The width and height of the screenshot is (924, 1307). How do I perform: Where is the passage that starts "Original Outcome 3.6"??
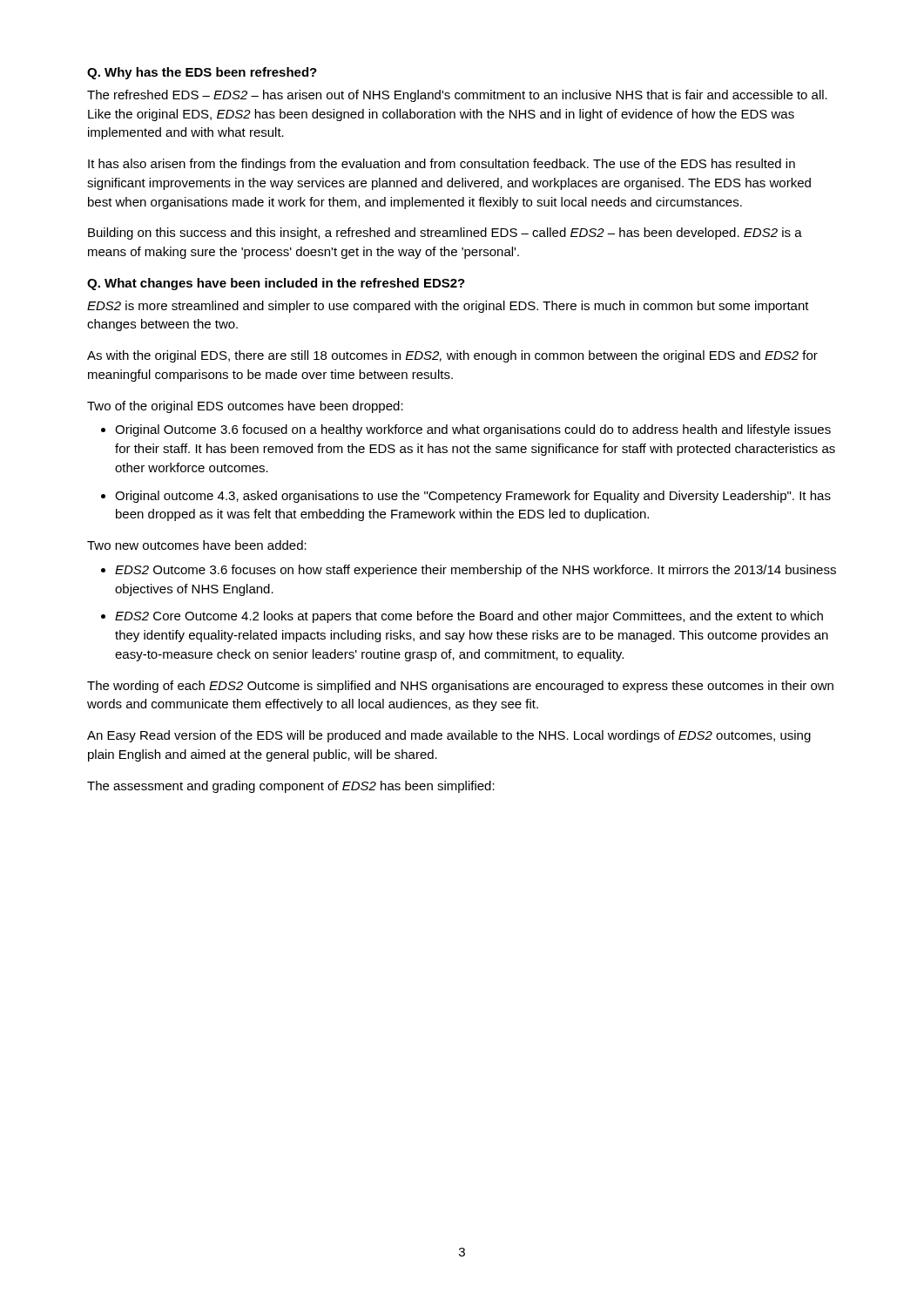[x=475, y=448]
